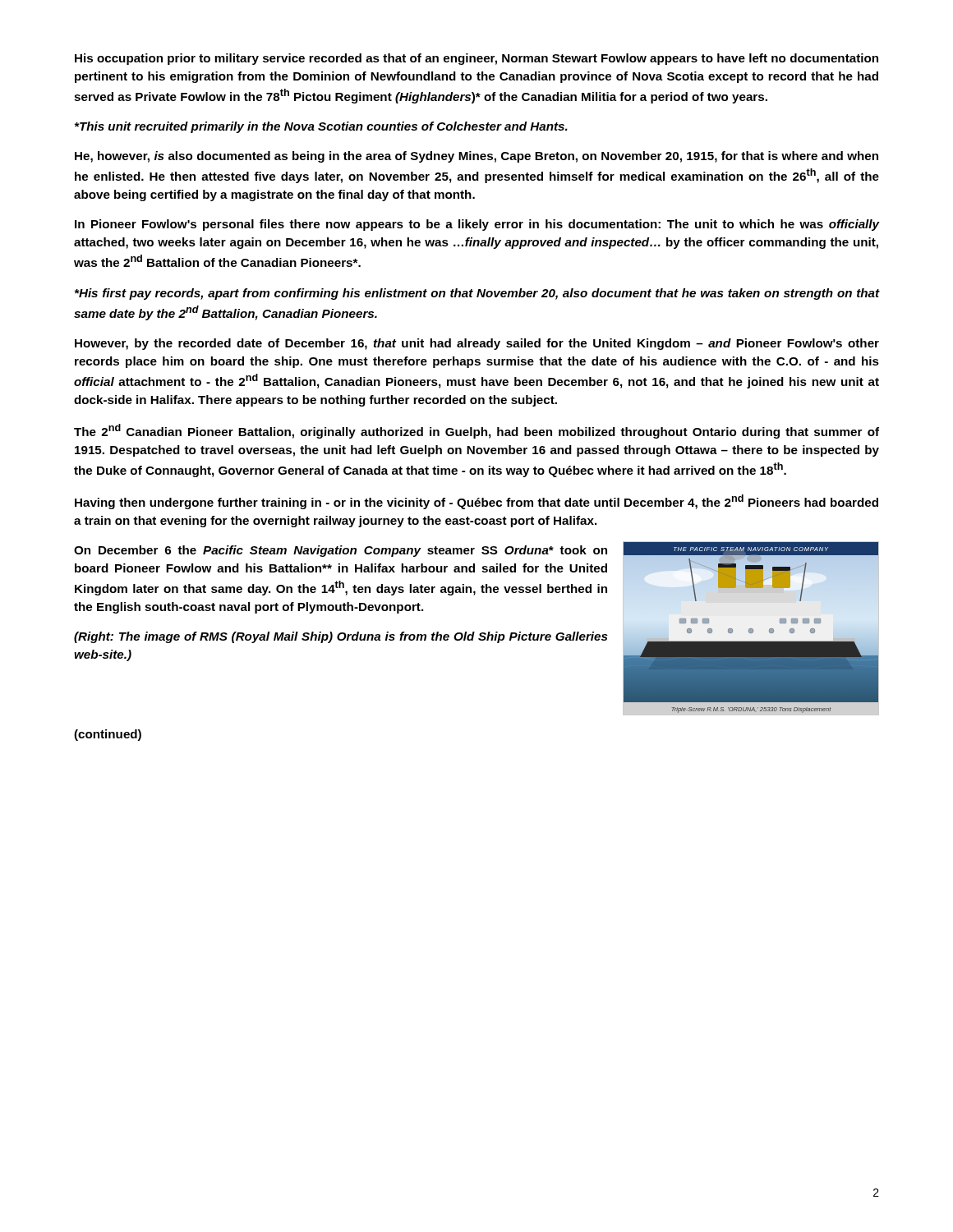Image resolution: width=953 pixels, height=1232 pixels.
Task: Find the element starting "Having then undergone"
Action: [476, 510]
